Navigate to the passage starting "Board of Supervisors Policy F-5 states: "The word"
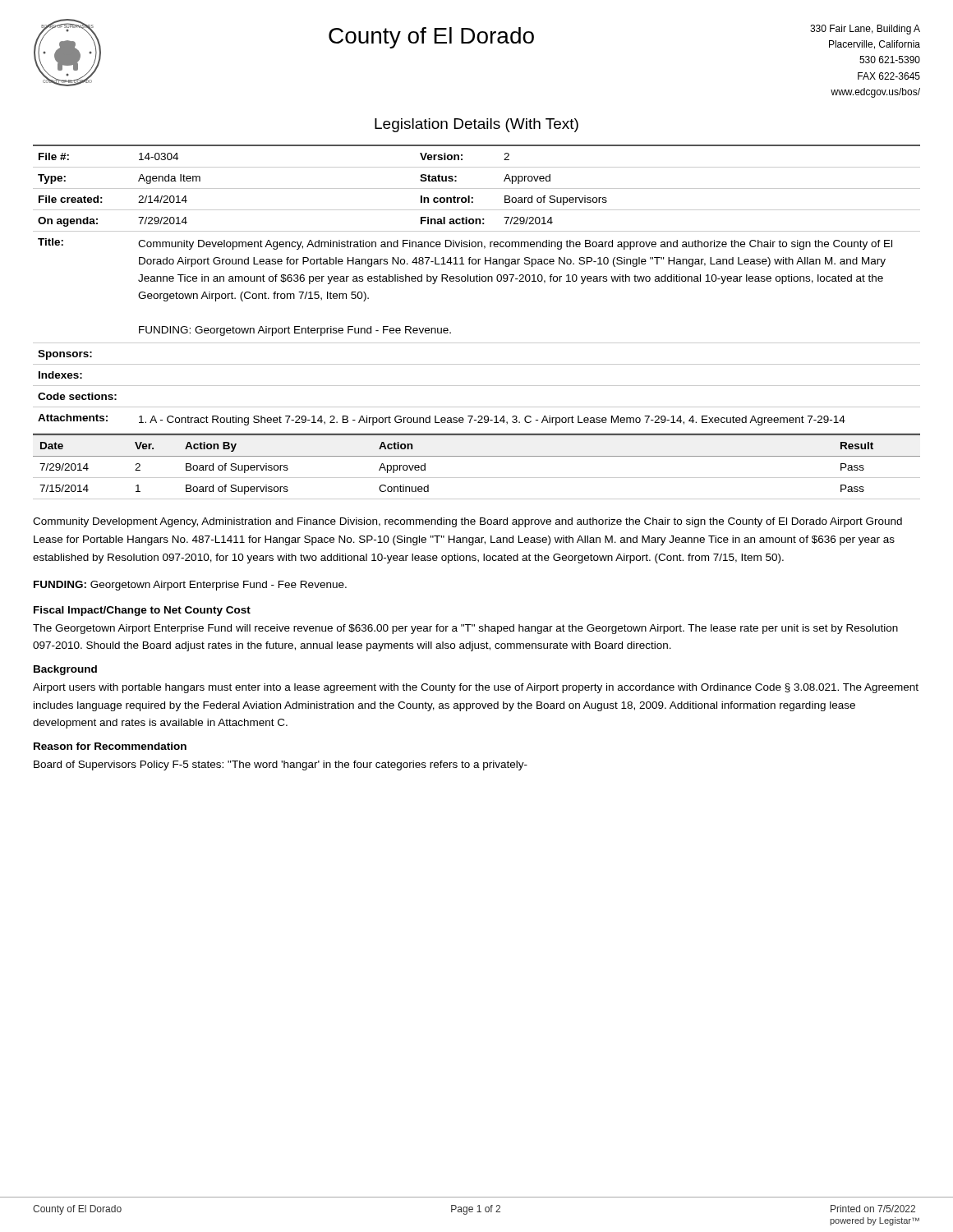This screenshot has height=1232, width=953. coord(280,764)
